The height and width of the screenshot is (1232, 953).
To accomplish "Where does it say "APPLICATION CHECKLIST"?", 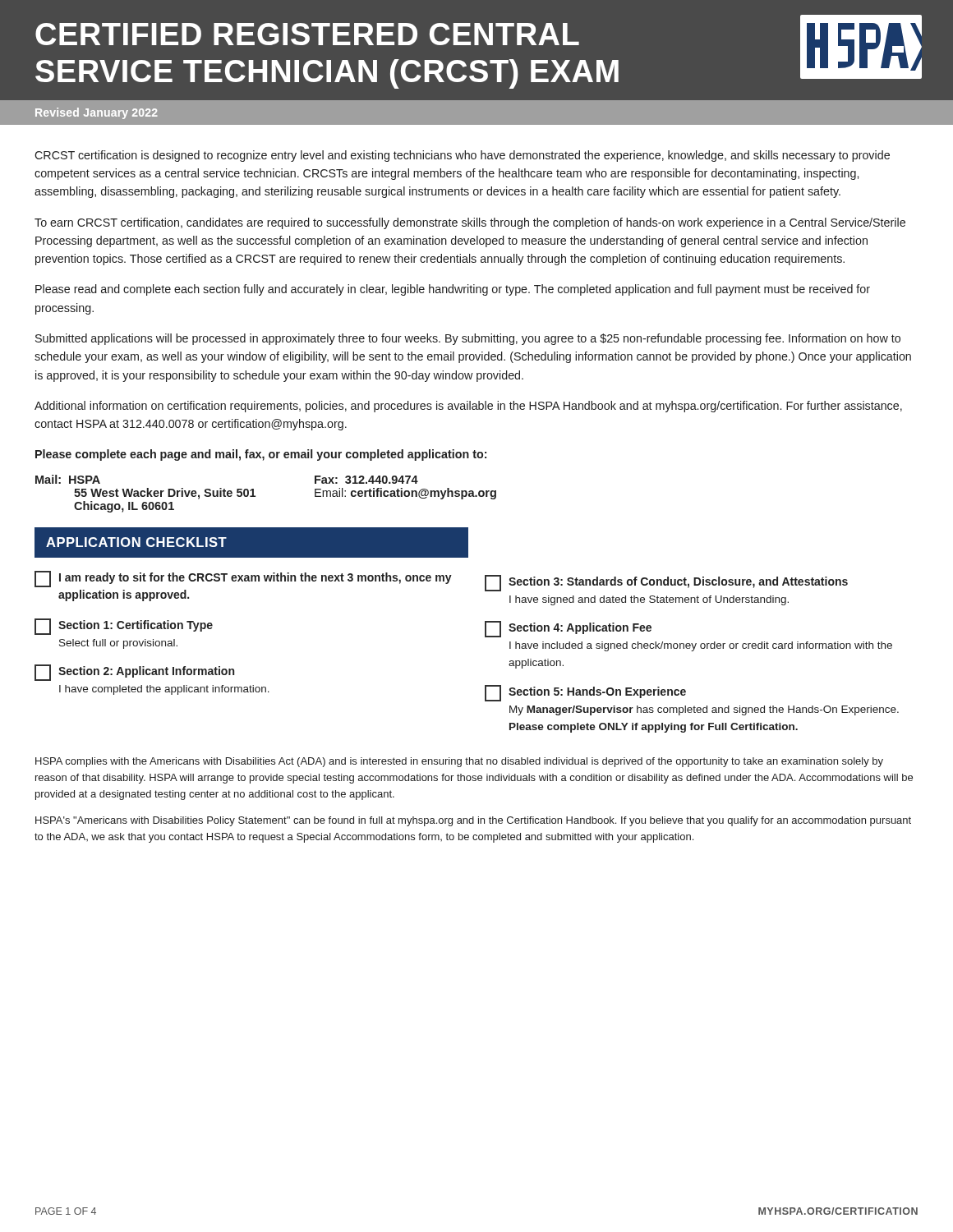I will pyautogui.click(x=136, y=542).
